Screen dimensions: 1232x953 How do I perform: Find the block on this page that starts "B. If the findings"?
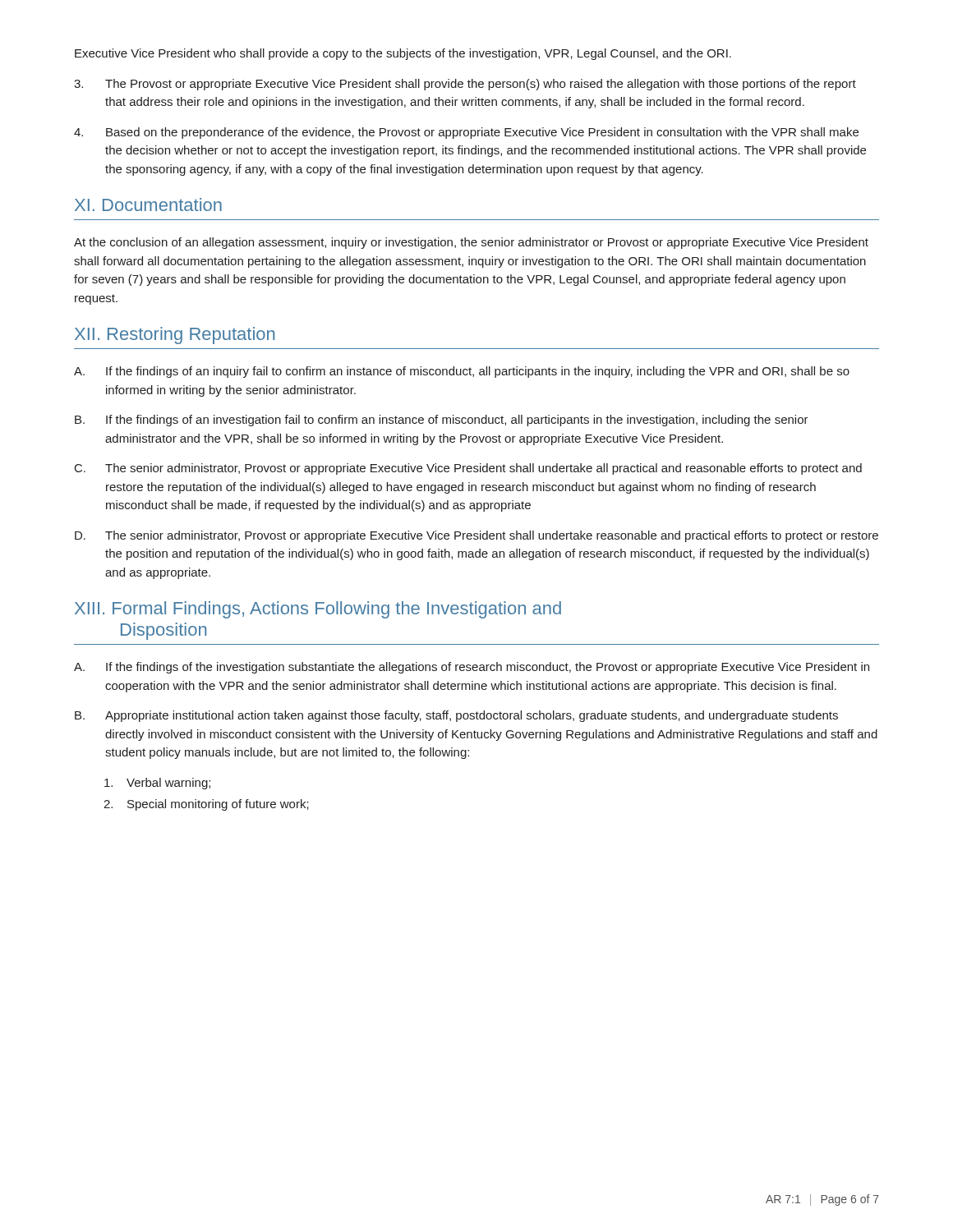click(x=476, y=429)
